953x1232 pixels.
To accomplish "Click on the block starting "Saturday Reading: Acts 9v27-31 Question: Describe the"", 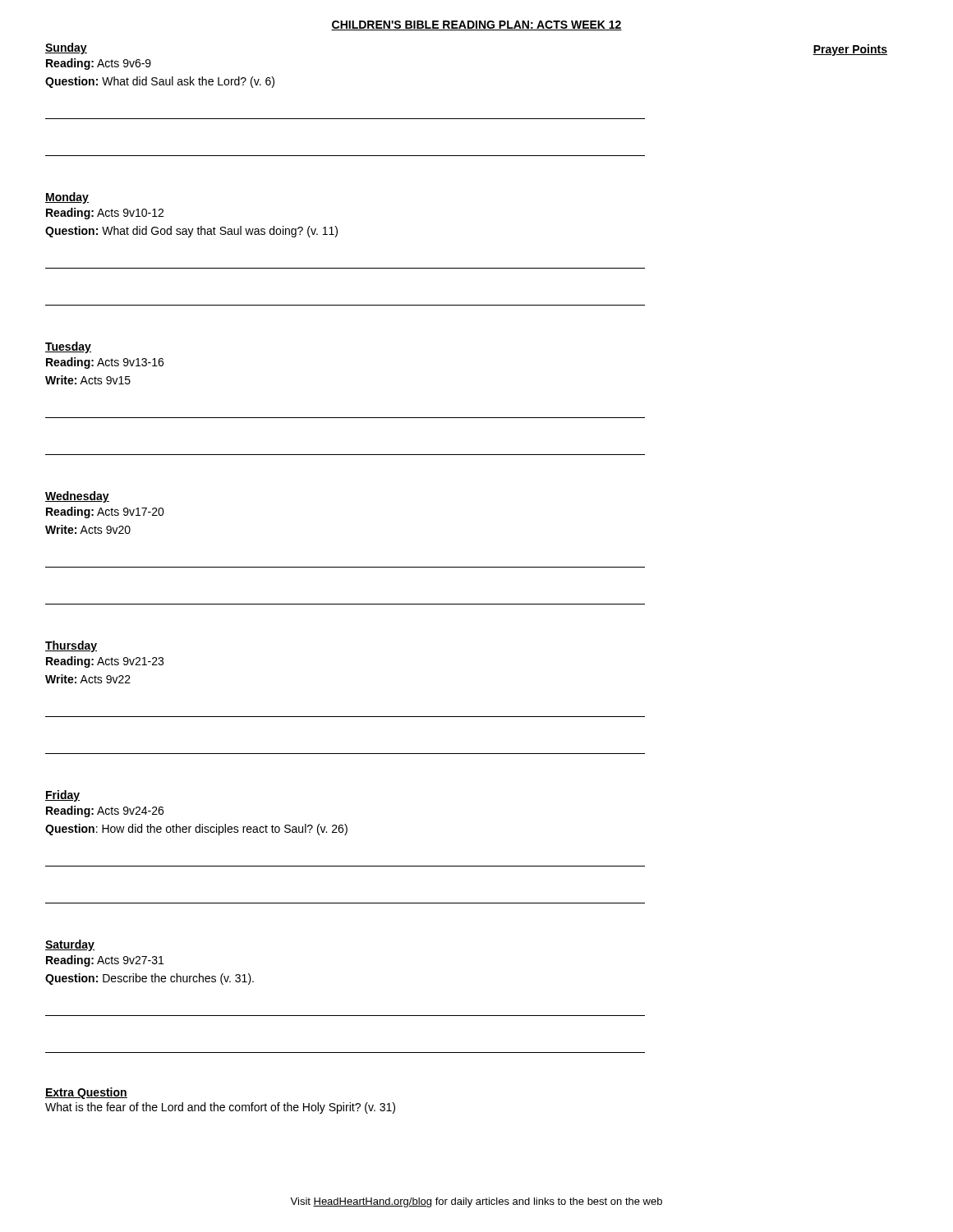I will pyautogui.click(x=70, y=945).
